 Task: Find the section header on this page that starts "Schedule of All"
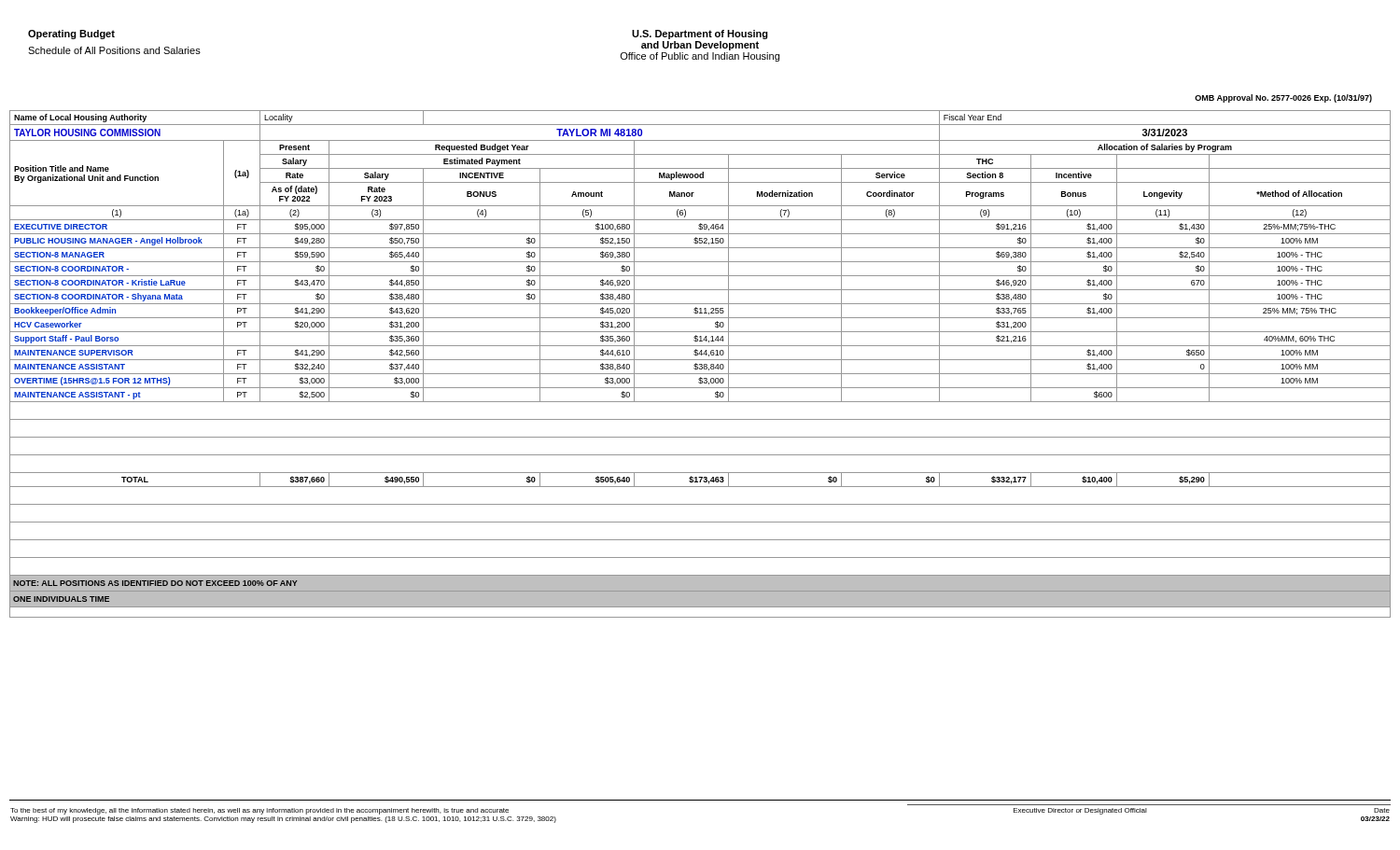(114, 50)
